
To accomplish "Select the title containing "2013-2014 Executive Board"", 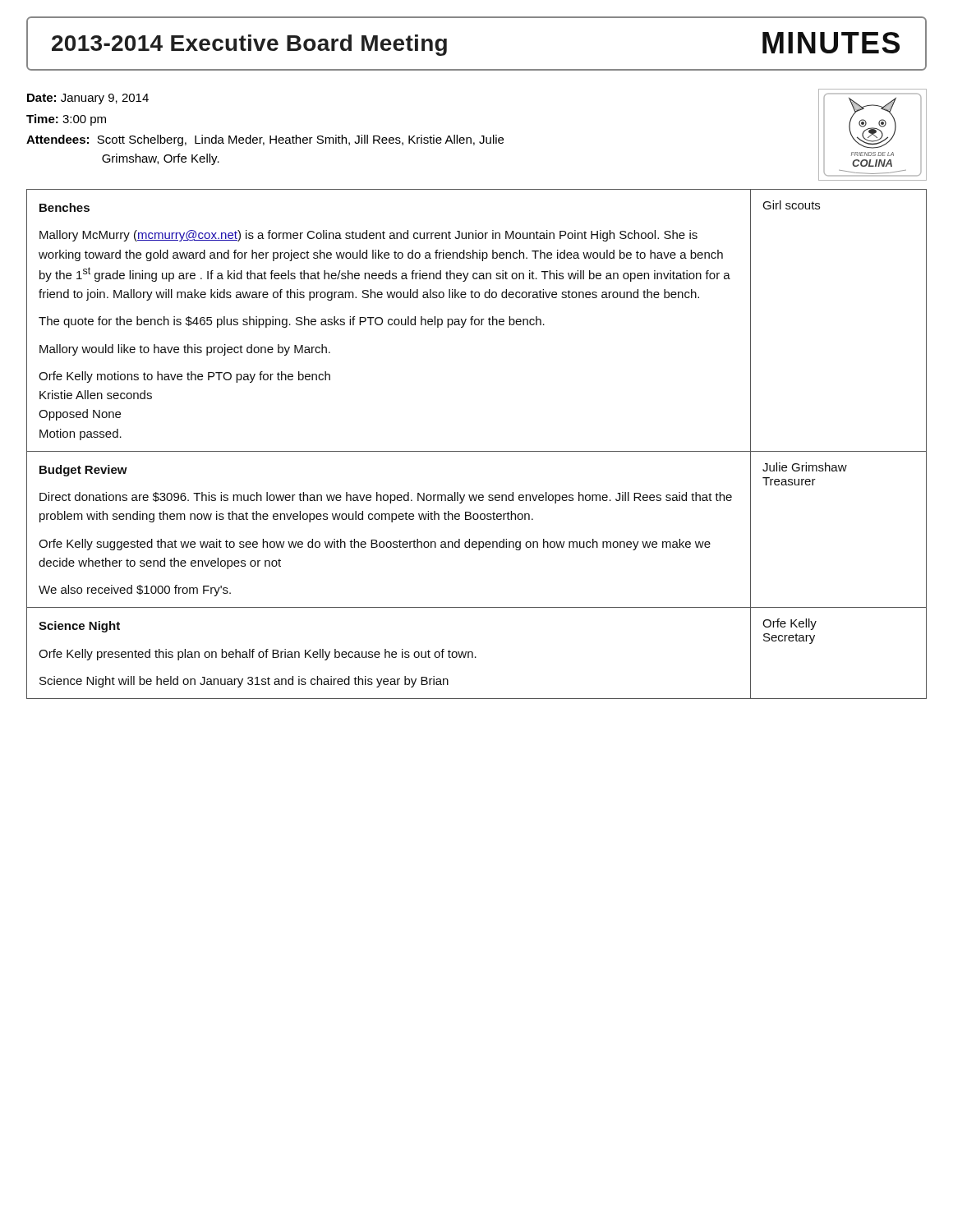I will click(476, 43).
